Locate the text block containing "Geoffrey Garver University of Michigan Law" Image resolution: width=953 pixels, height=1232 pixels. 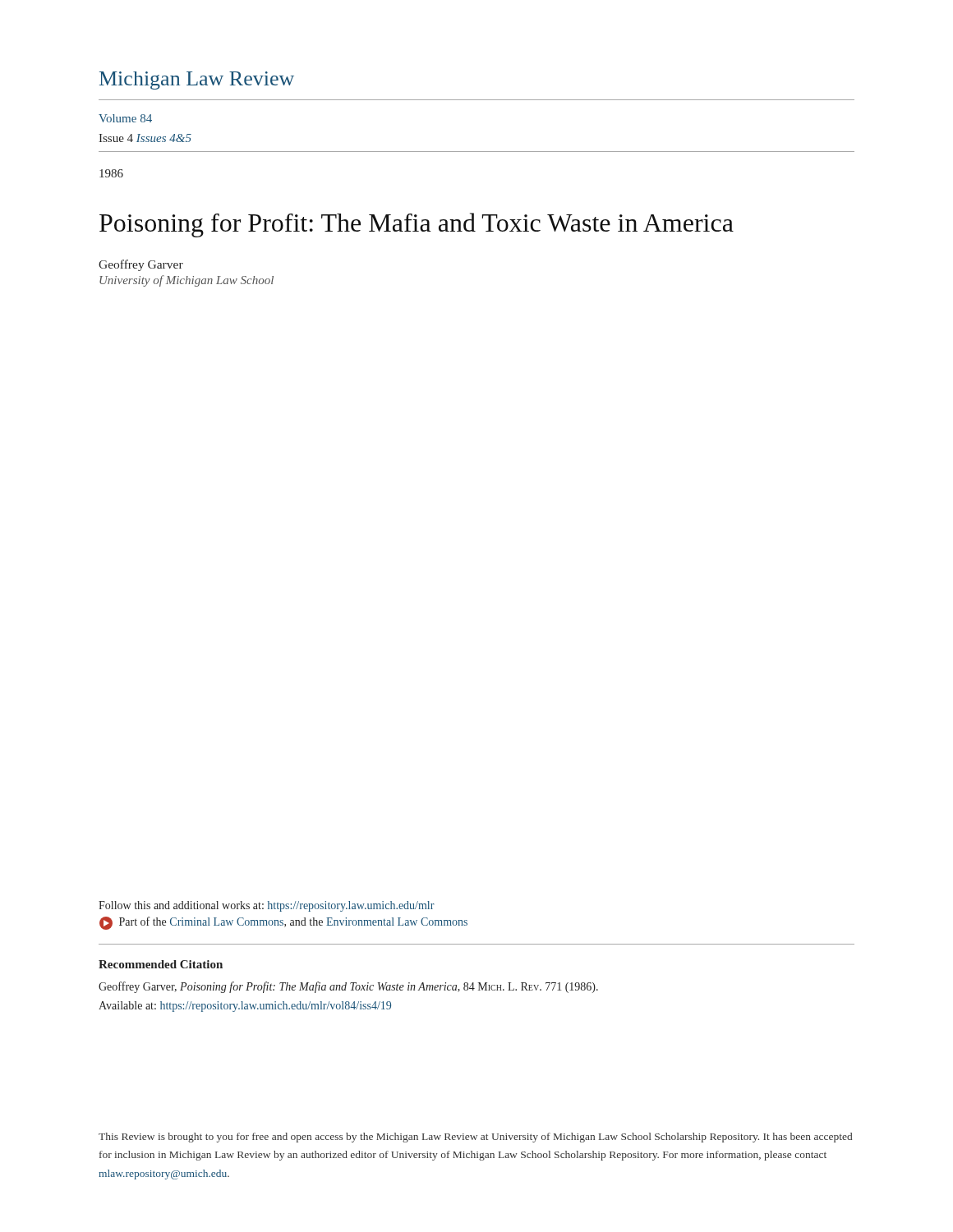(x=141, y=265)
